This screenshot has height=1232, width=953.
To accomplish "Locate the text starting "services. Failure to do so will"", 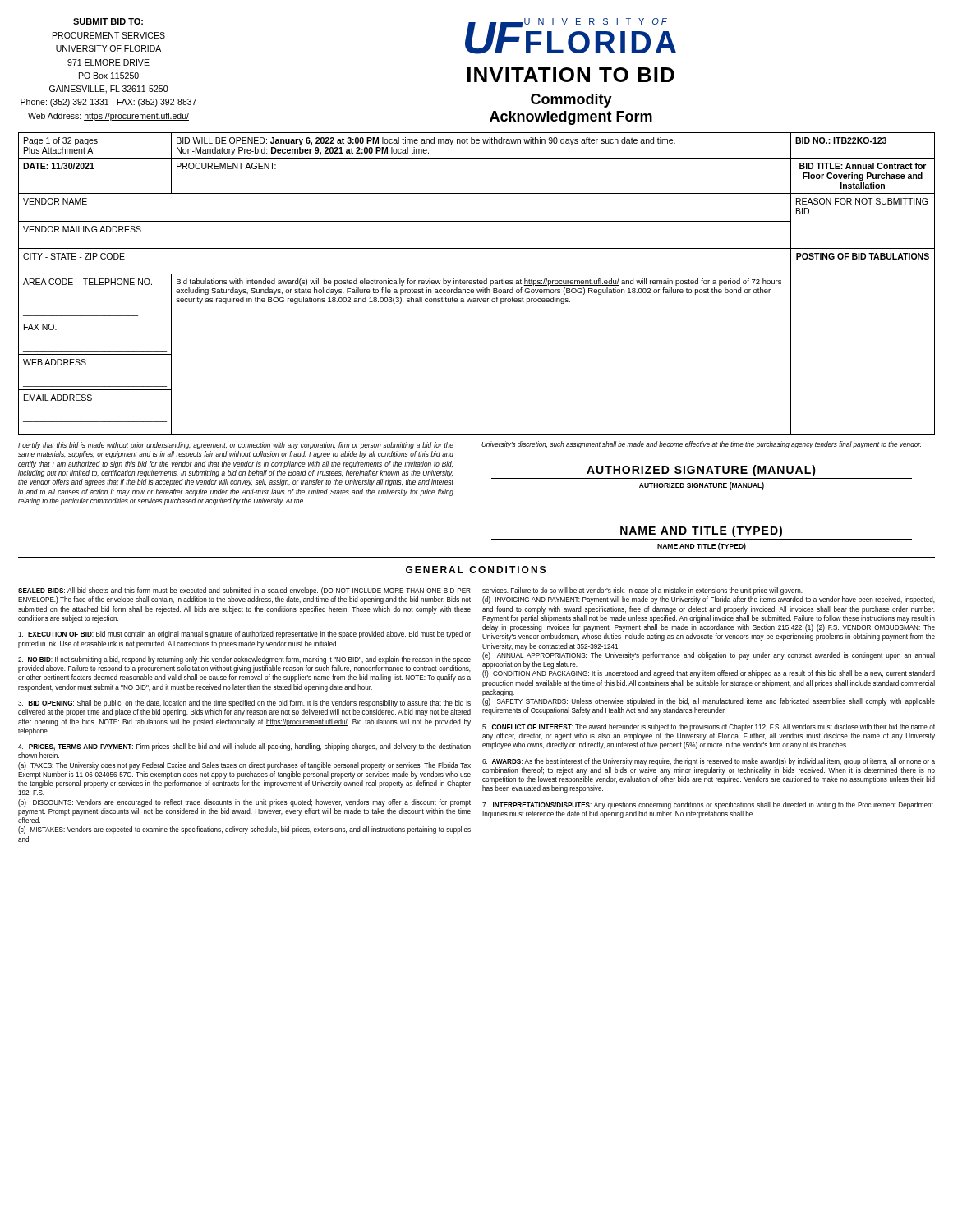I will click(709, 703).
